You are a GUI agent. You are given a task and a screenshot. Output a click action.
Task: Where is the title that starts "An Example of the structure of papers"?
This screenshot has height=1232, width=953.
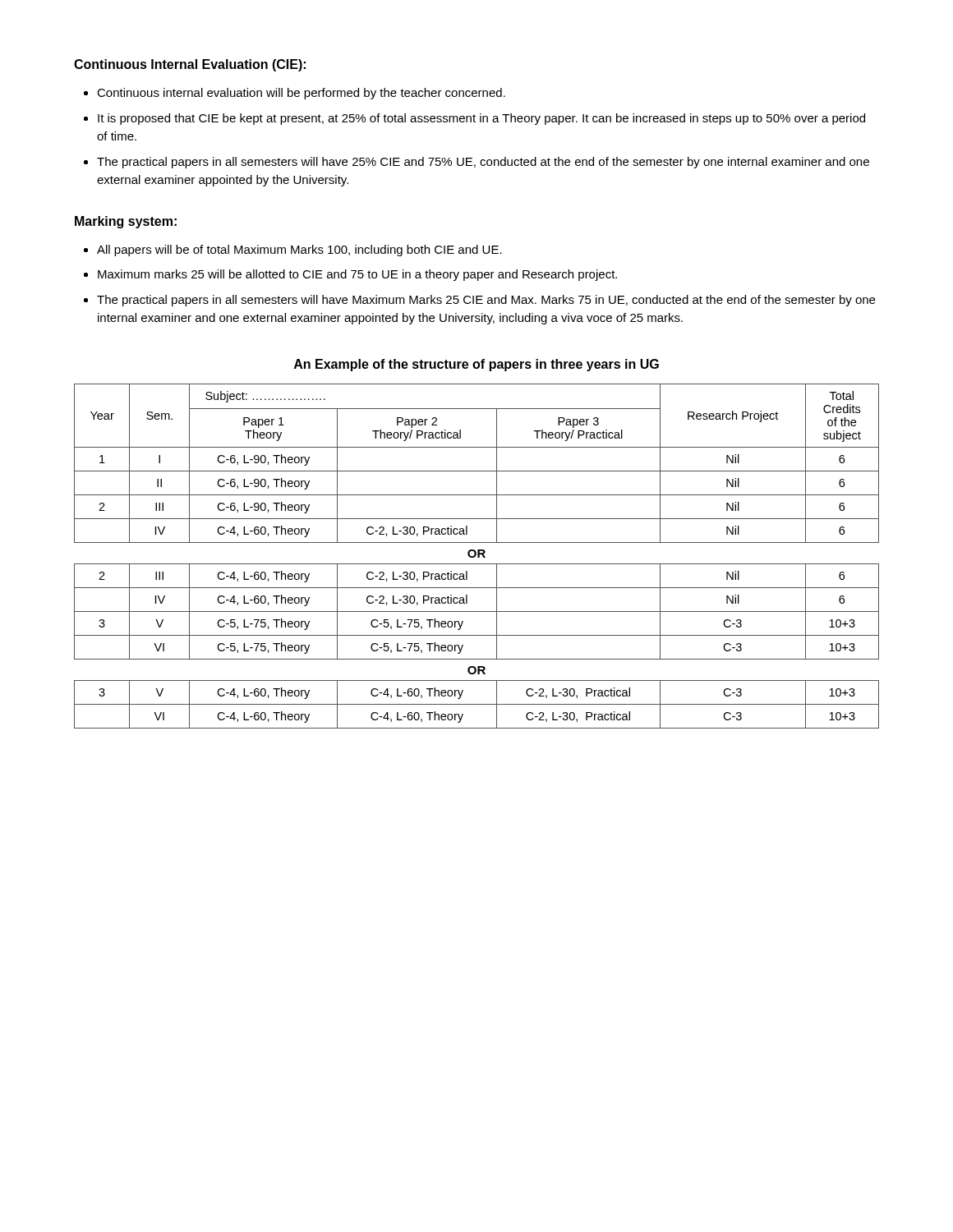[476, 364]
